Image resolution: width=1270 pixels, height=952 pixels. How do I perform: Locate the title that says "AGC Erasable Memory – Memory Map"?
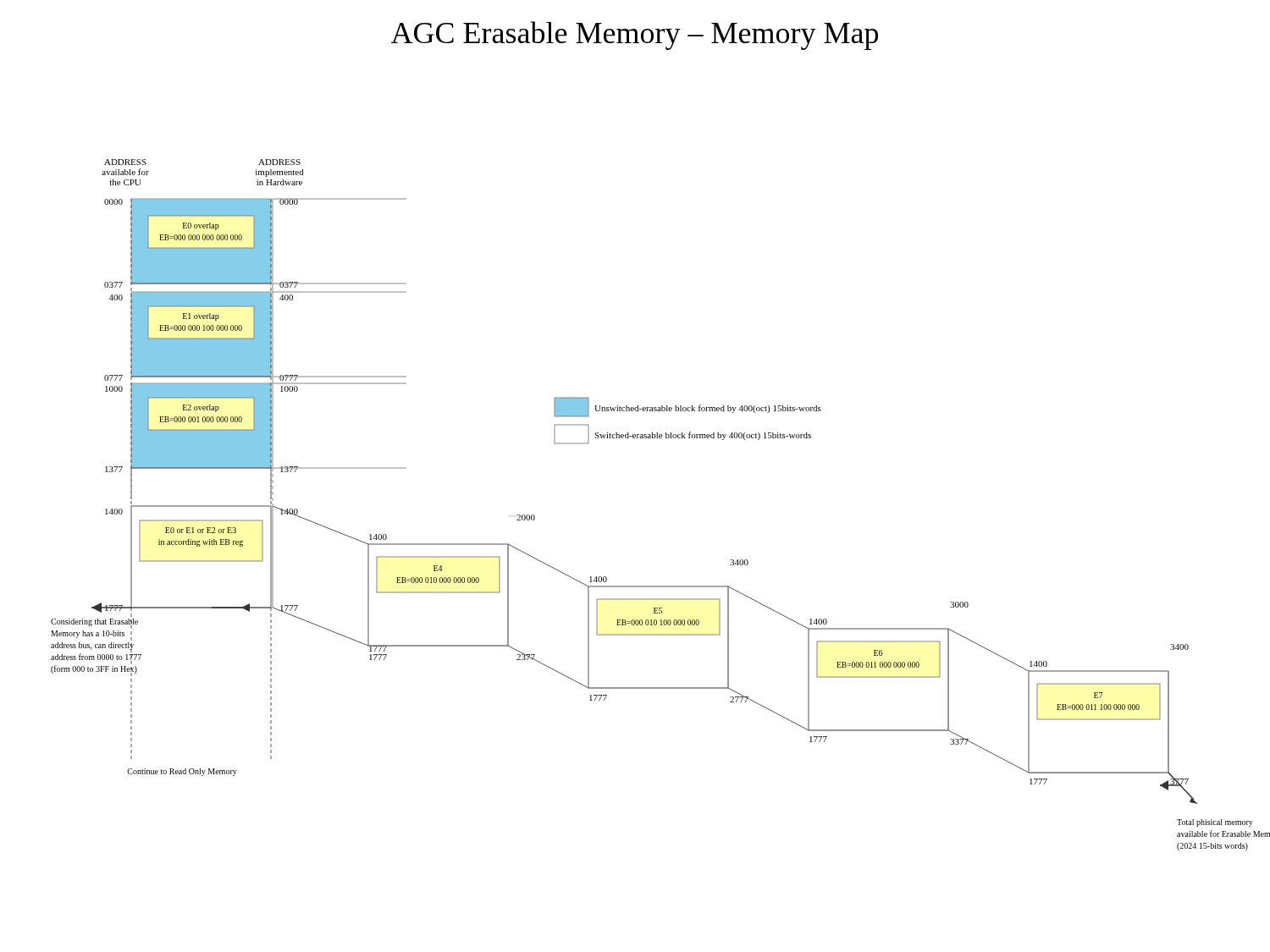[x=635, y=33]
